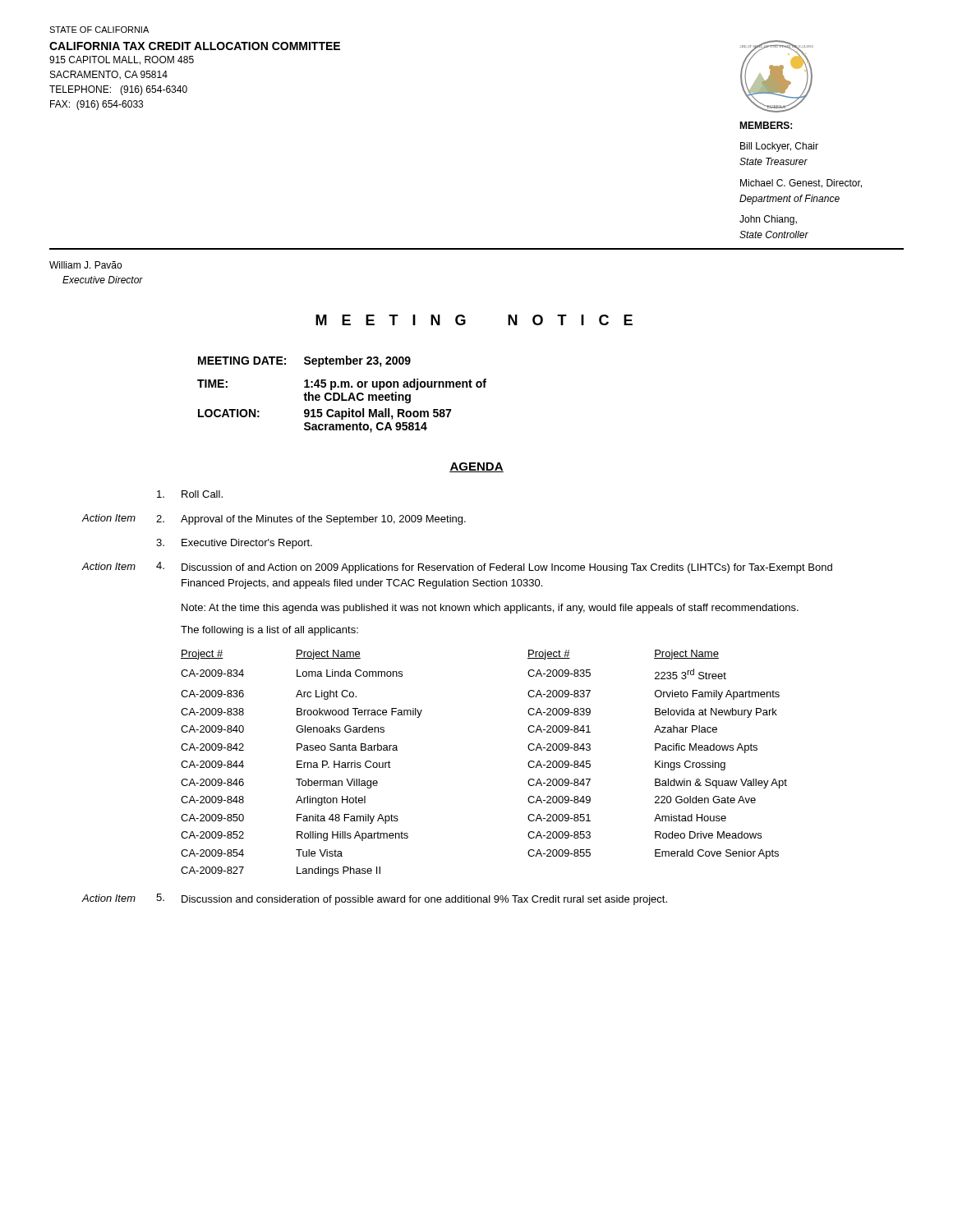
Task: Click the passage that begins "Discussion of and"
Action: click(x=507, y=575)
